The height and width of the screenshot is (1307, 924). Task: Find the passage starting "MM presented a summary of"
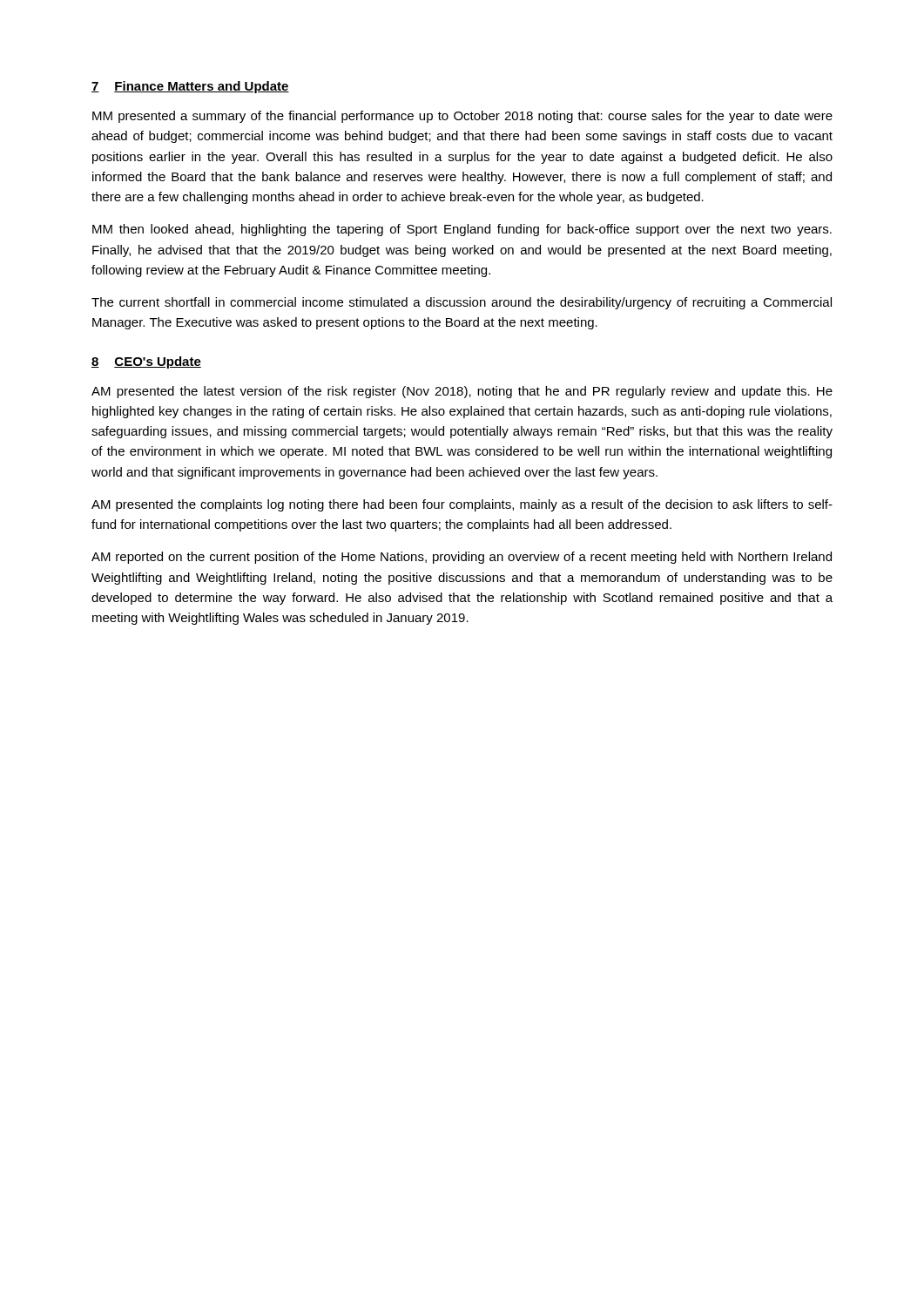click(x=462, y=156)
